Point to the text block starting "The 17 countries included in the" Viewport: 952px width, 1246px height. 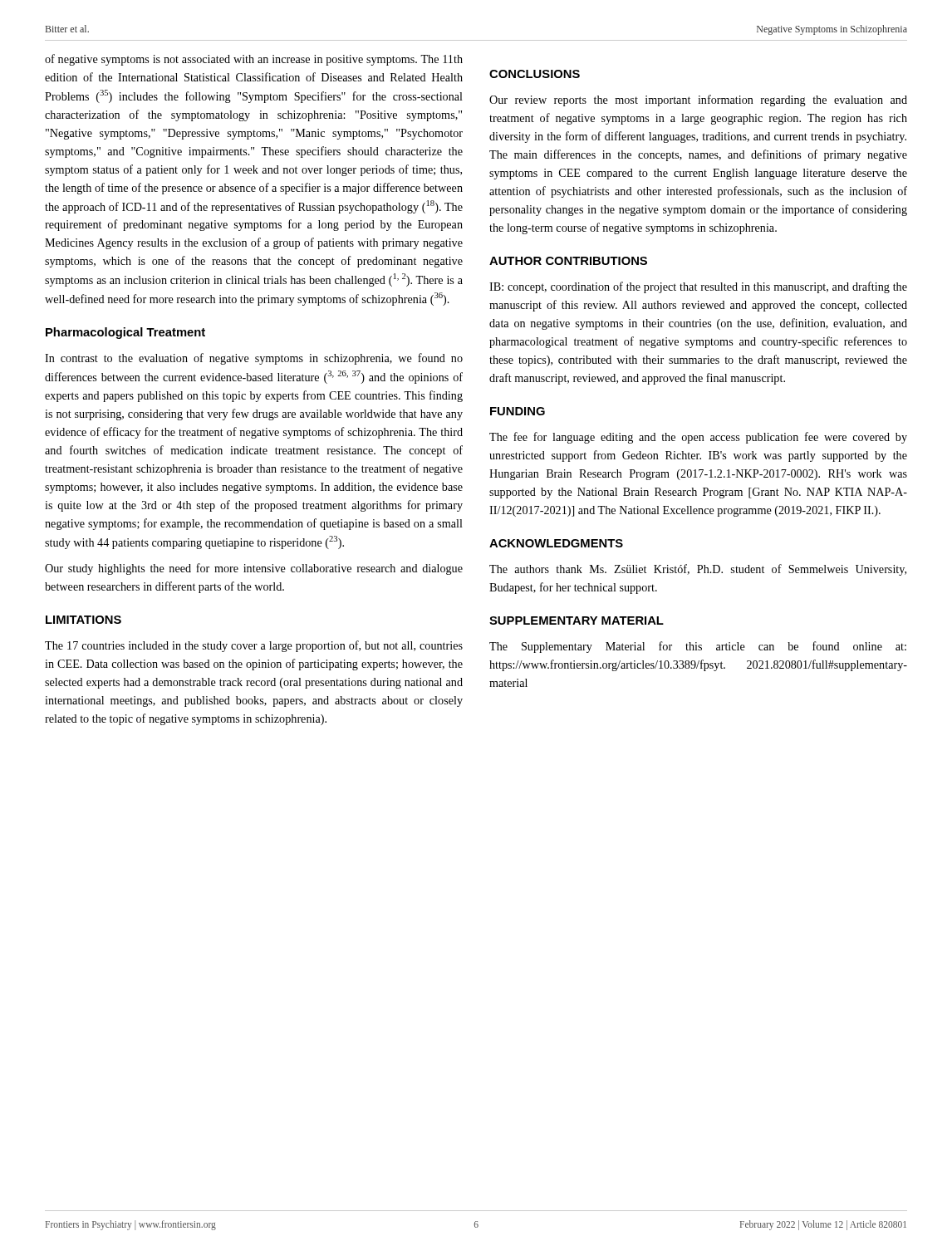(254, 682)
